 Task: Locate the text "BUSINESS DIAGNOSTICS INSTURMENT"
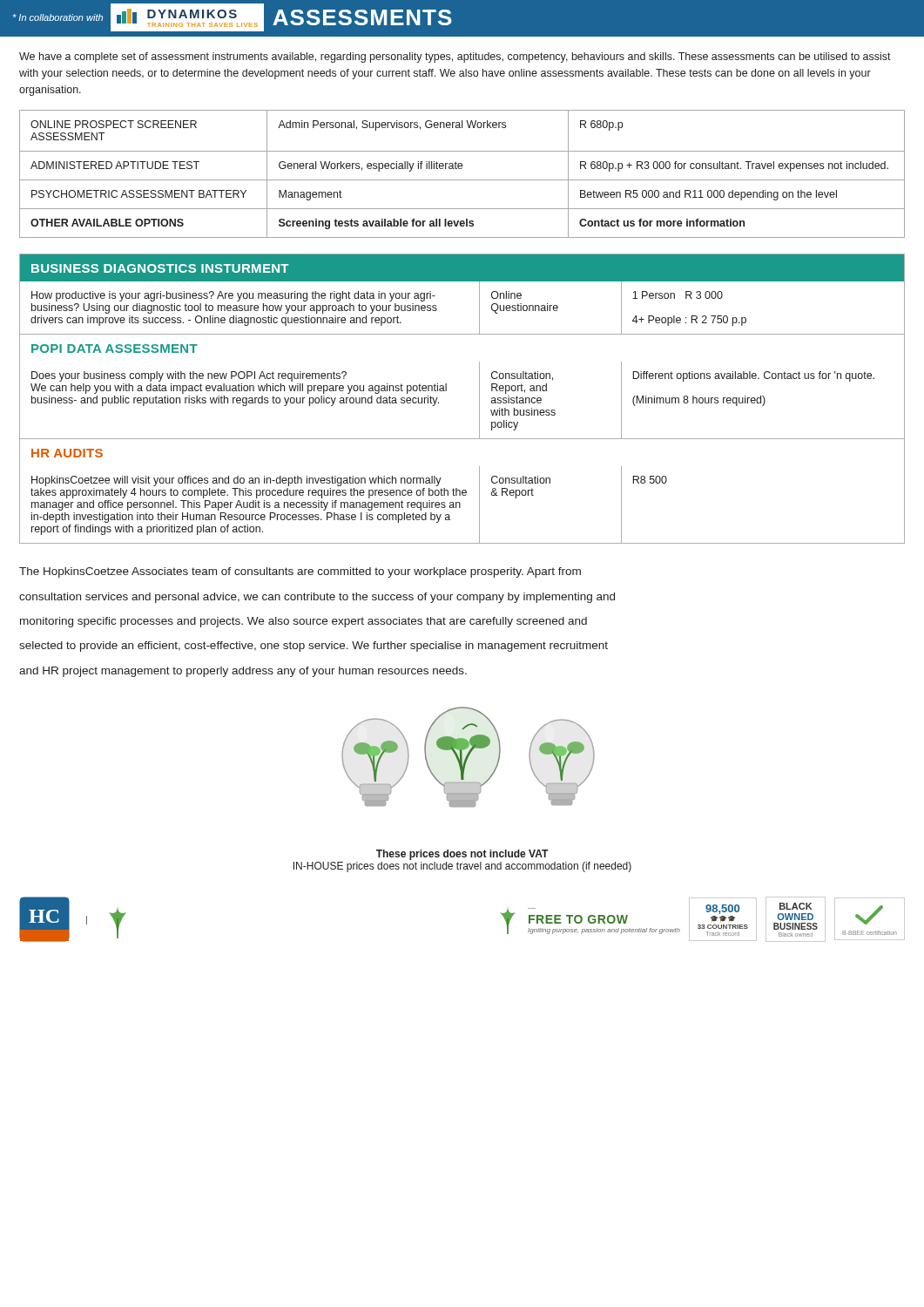(160, 268)
